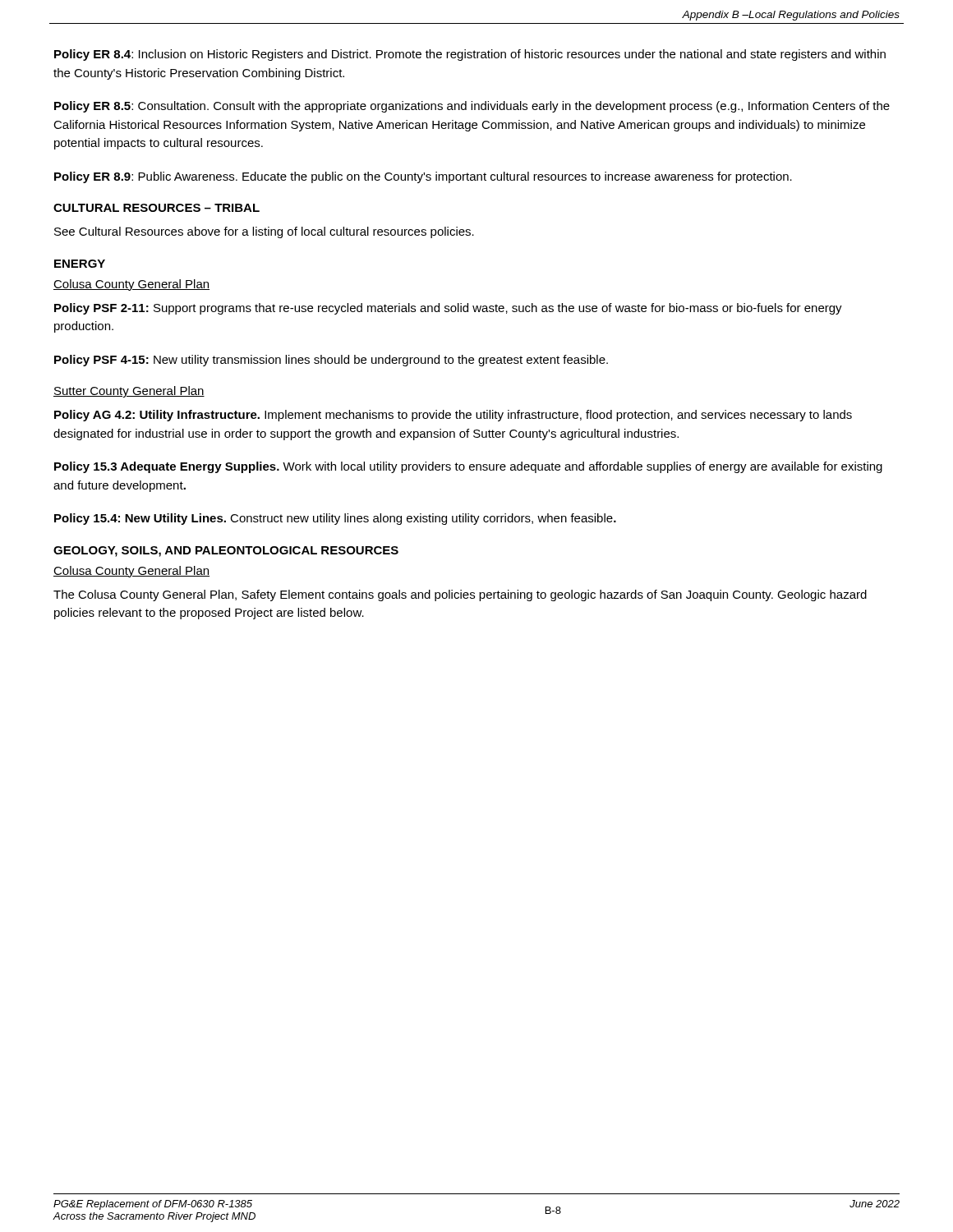Point to the block beginning "Policy 15.3 Adequate Energy Supplies. Work with local"

coord(476,476)
